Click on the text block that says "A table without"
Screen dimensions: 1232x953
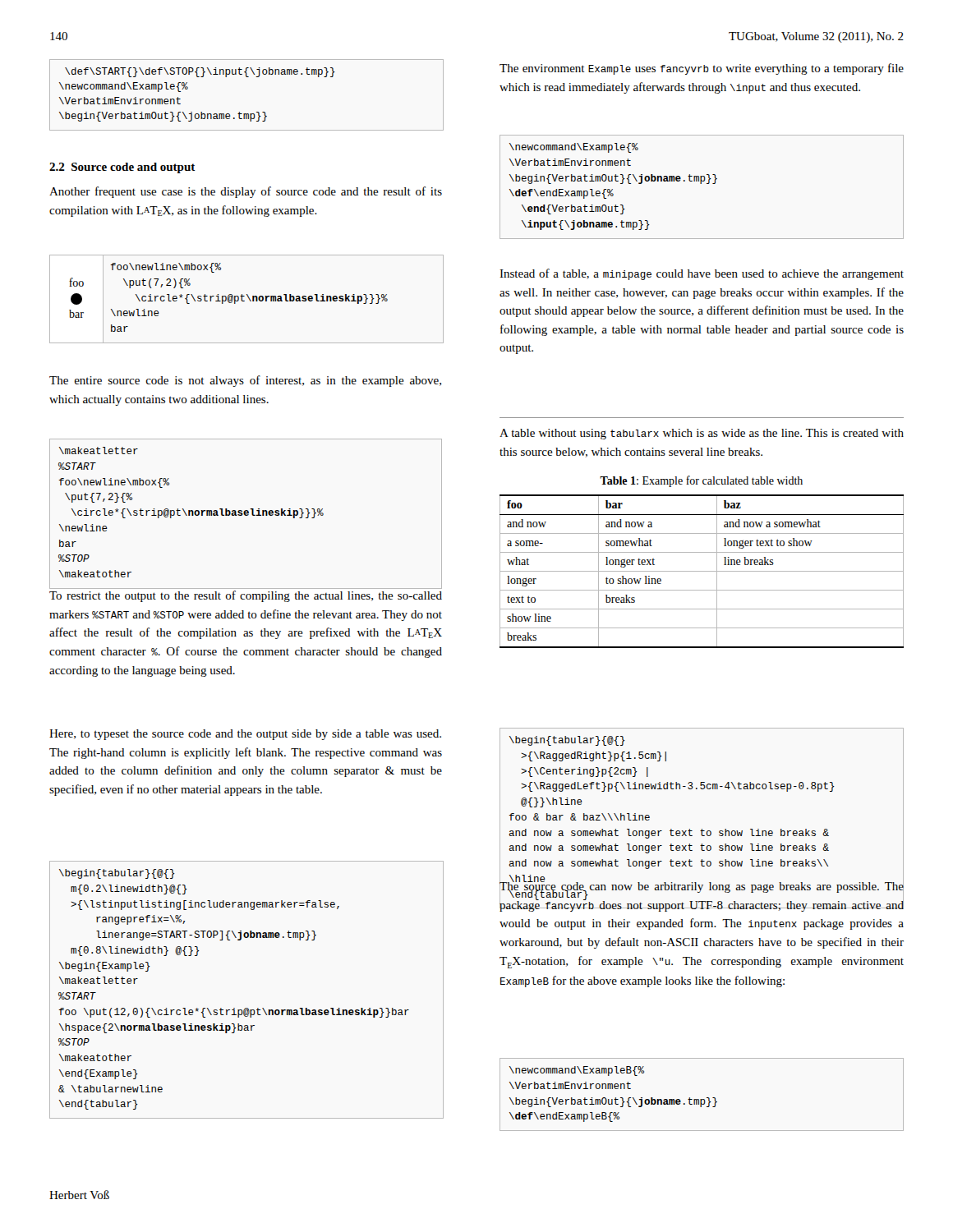click(x=702, y=442)
